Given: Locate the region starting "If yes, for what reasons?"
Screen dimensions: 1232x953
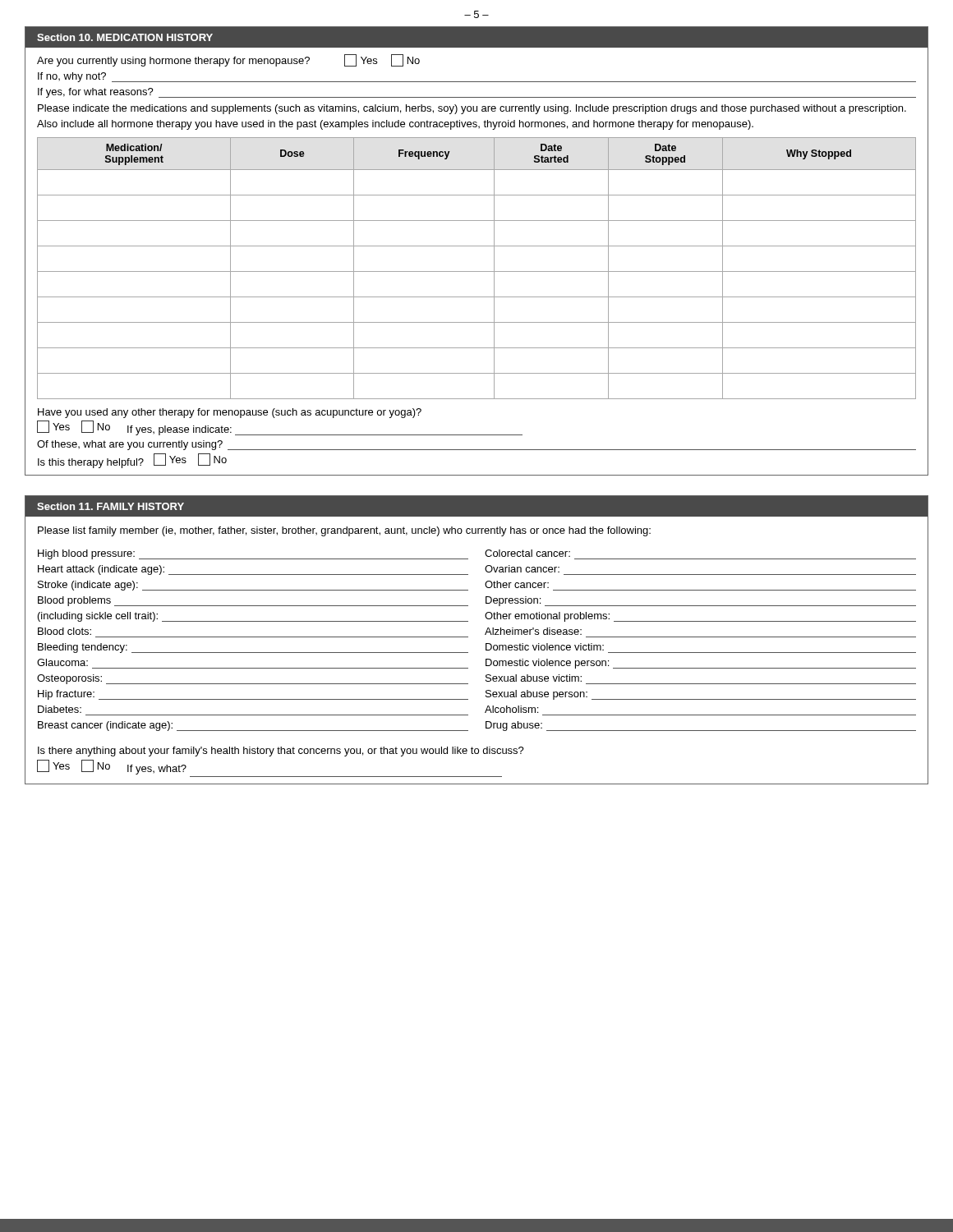Looking at the screenshot, I should click(476, 92).
